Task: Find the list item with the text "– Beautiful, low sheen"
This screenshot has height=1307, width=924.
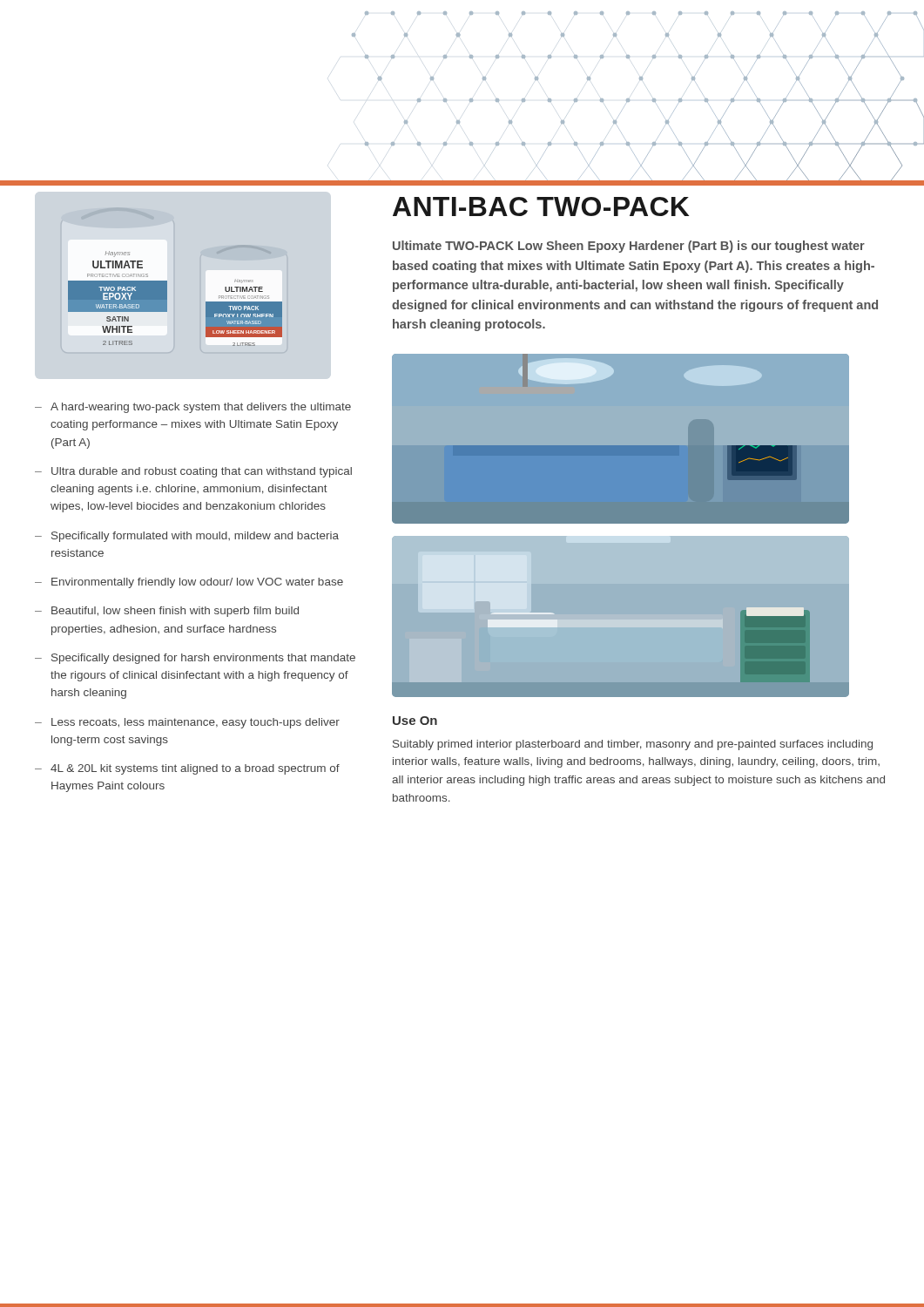Action: pyautogui.click(x=196, y=620)
